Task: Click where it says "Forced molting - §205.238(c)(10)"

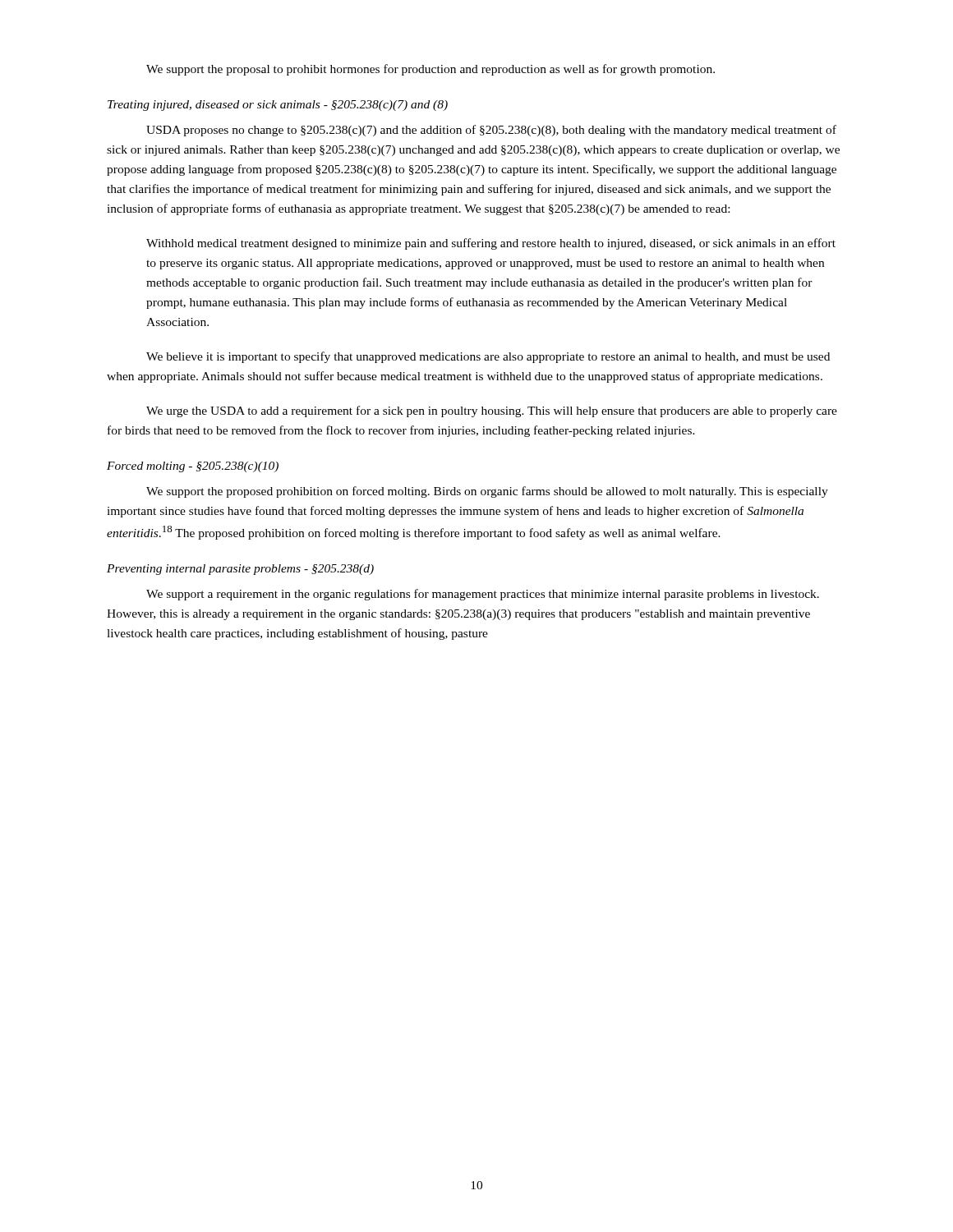Action: click(x=193, y=466)
